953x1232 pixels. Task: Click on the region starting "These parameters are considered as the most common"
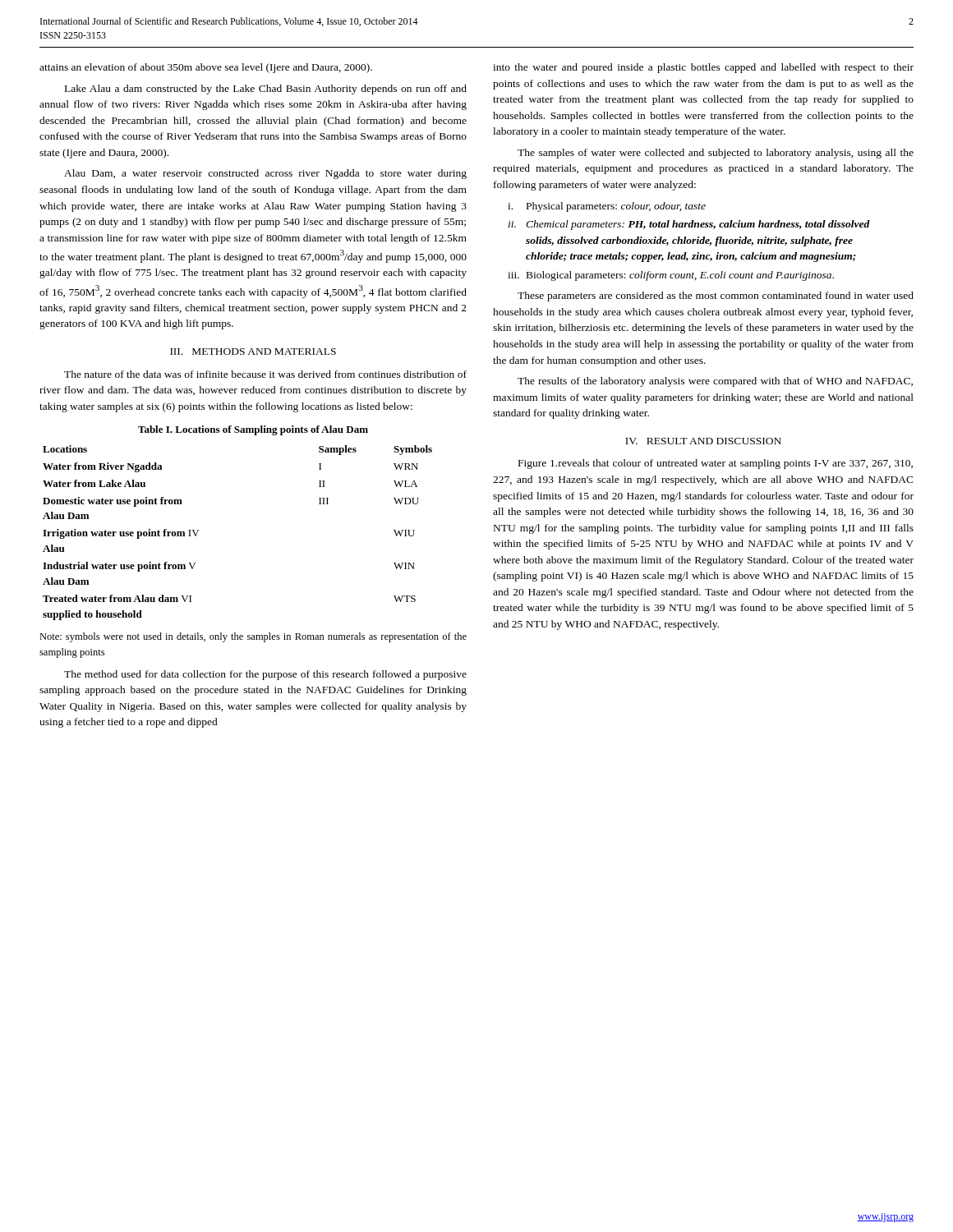pos(703,328)
